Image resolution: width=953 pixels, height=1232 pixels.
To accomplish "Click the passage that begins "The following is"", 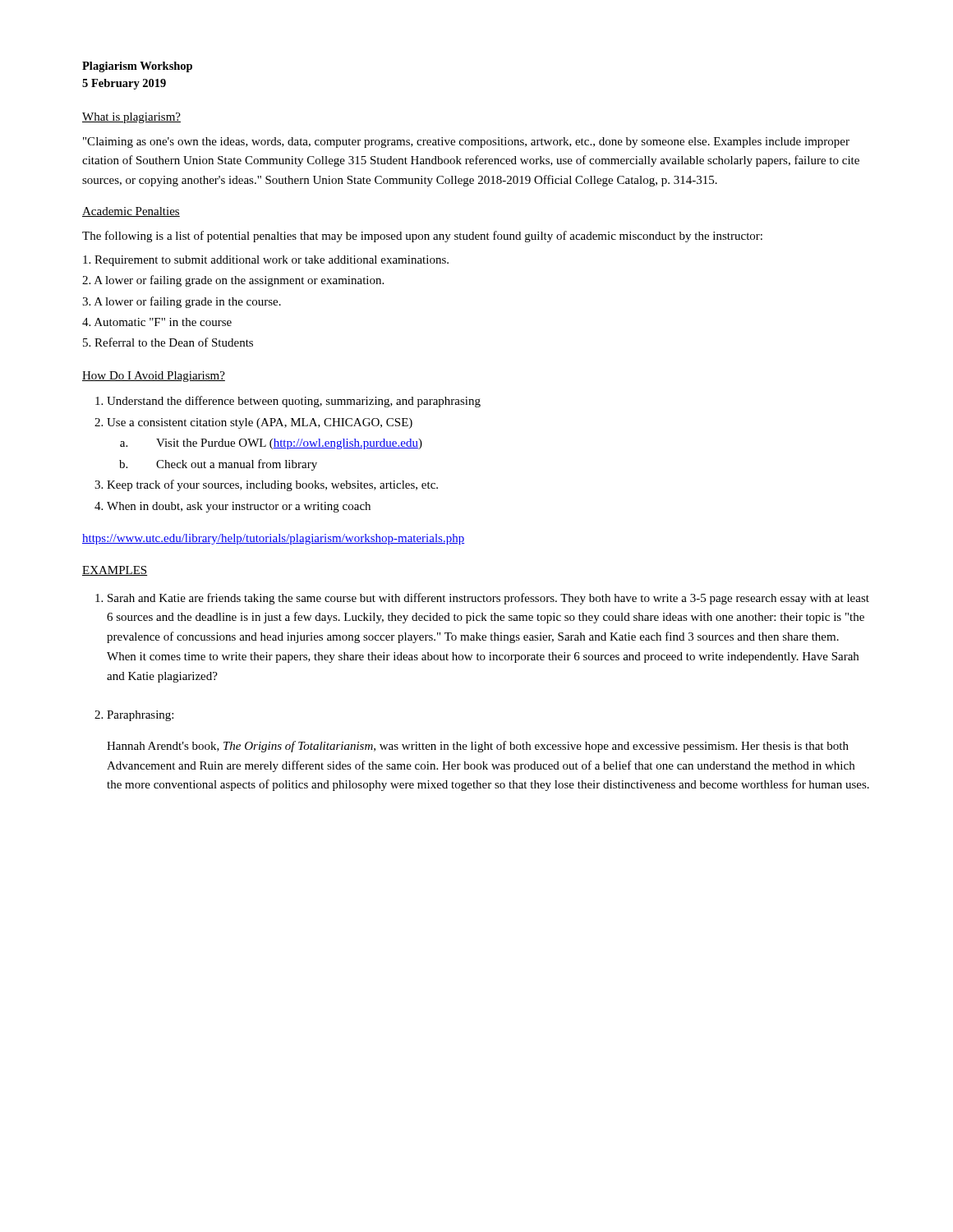I will [423, 236].
